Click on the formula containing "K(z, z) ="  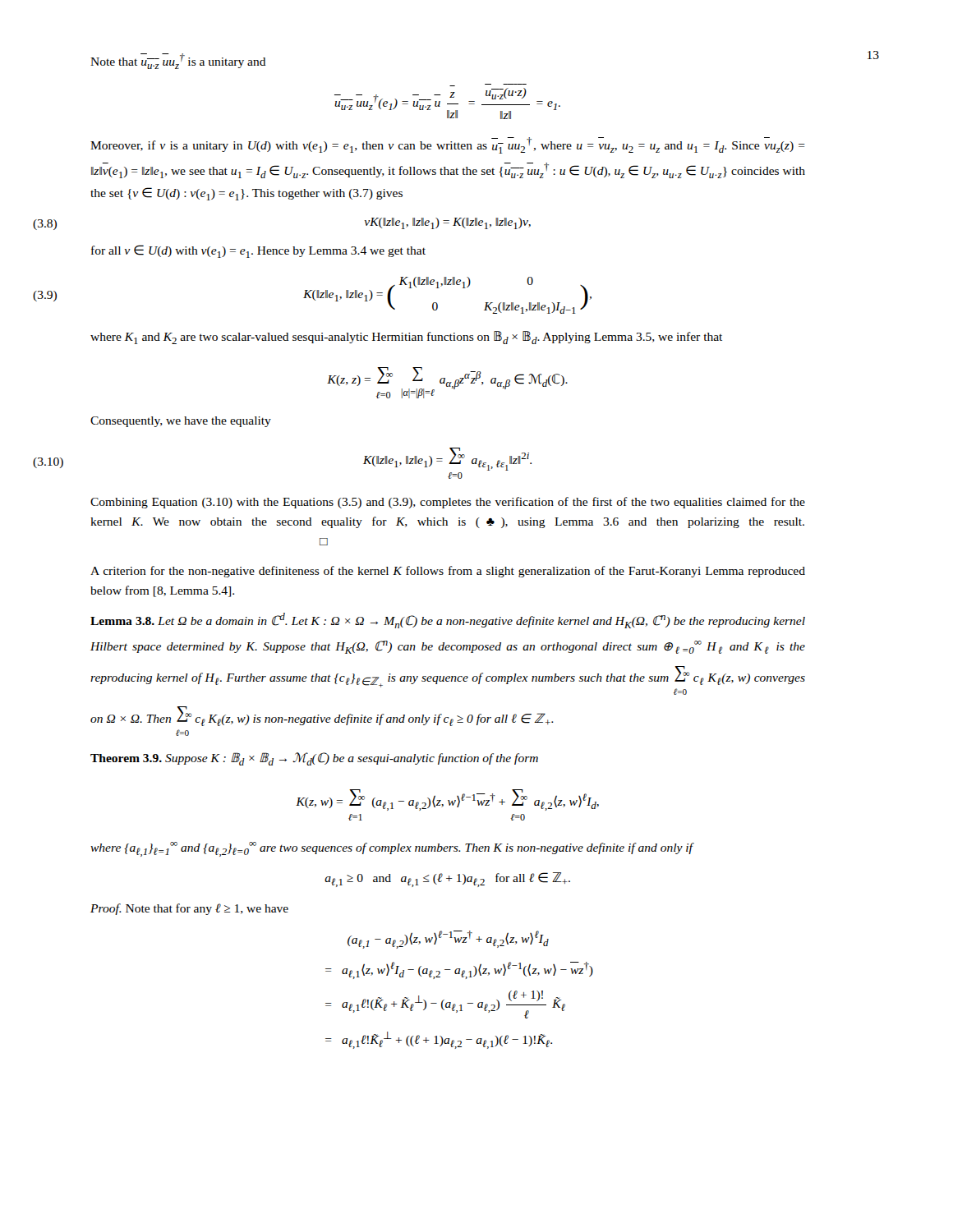(448, 380)
